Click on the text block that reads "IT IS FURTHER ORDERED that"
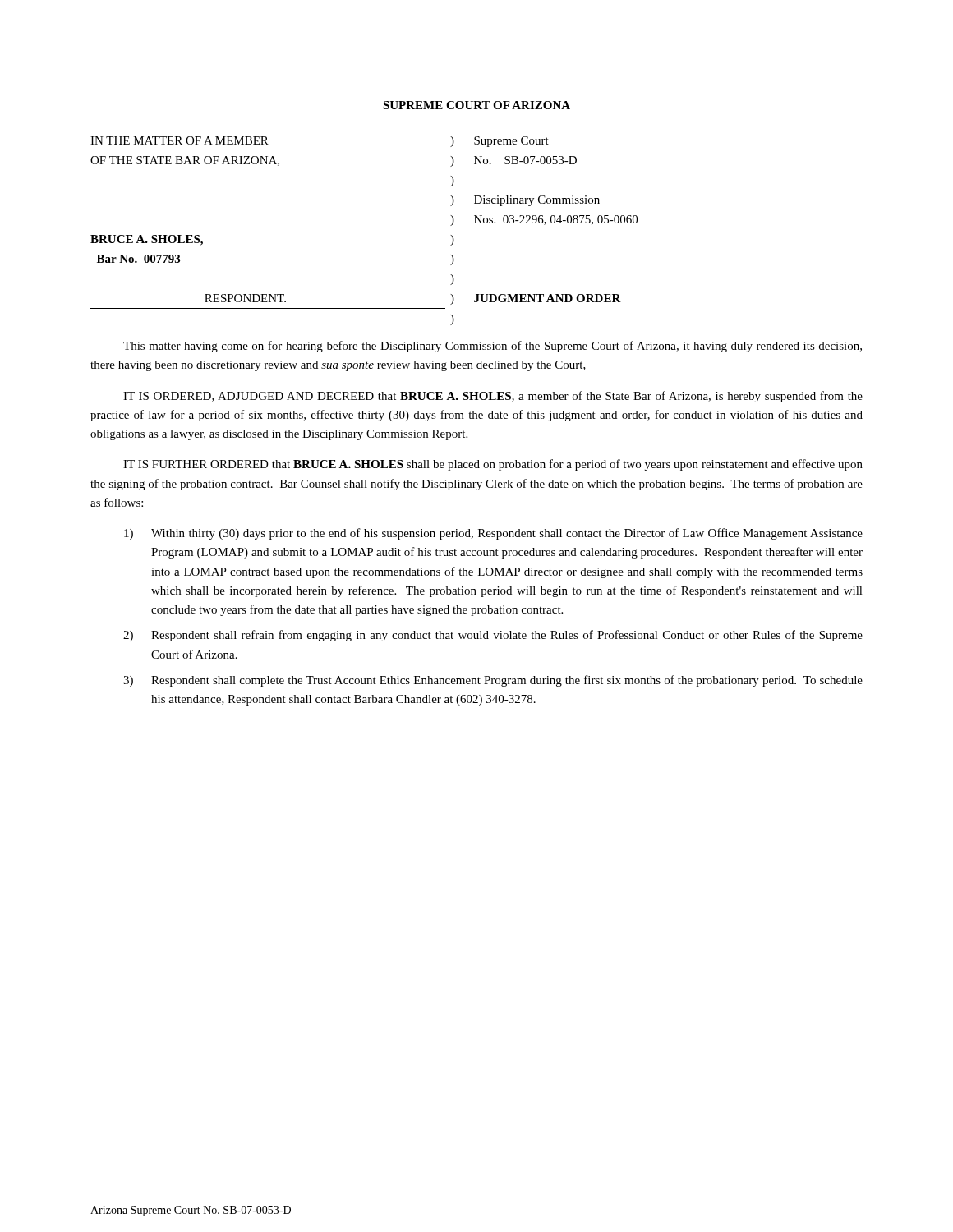The width and height of the screenshot is (953, 1232). tap(476, 484)
